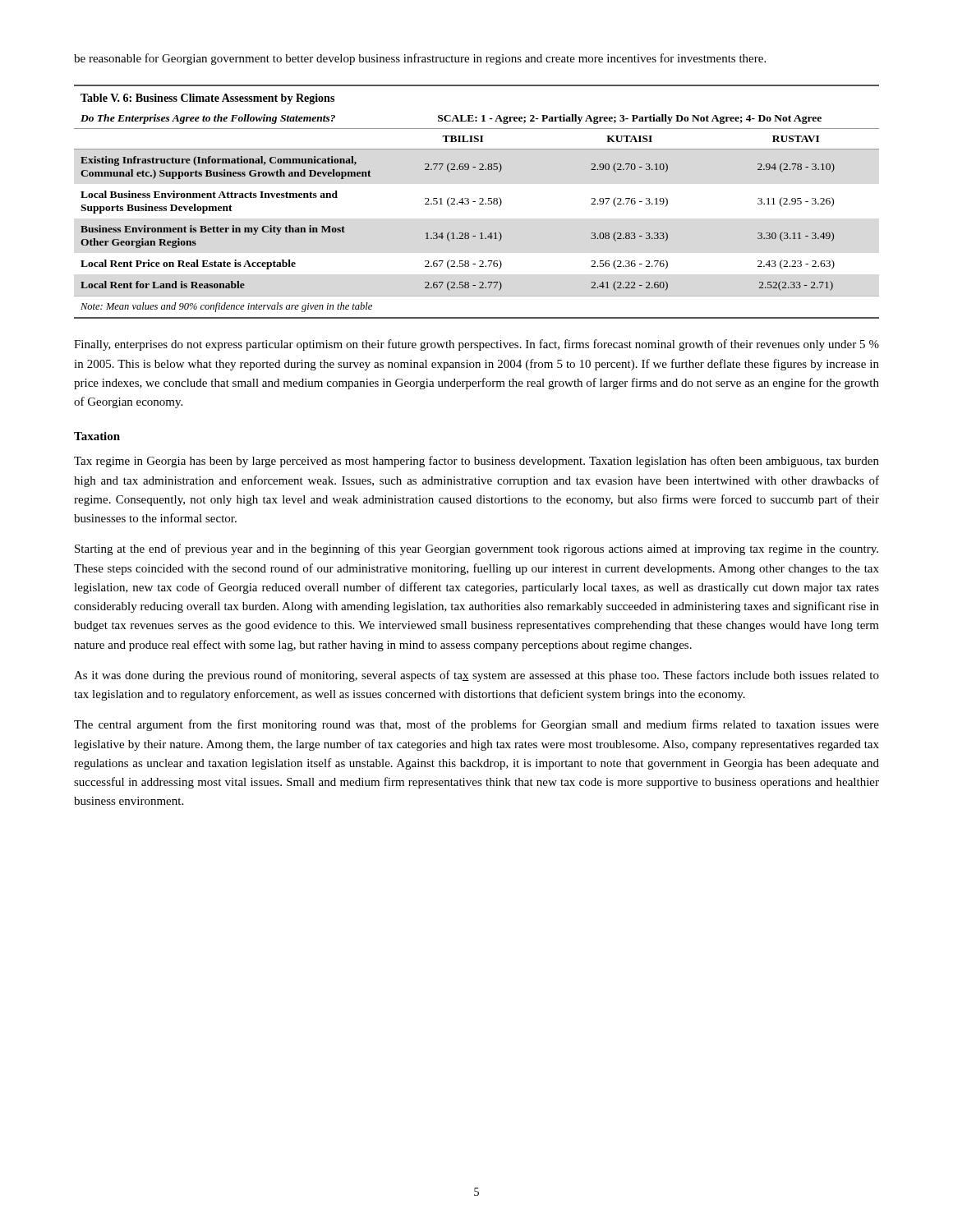Select the block starting "The central argument"

(x=476, y=763)
